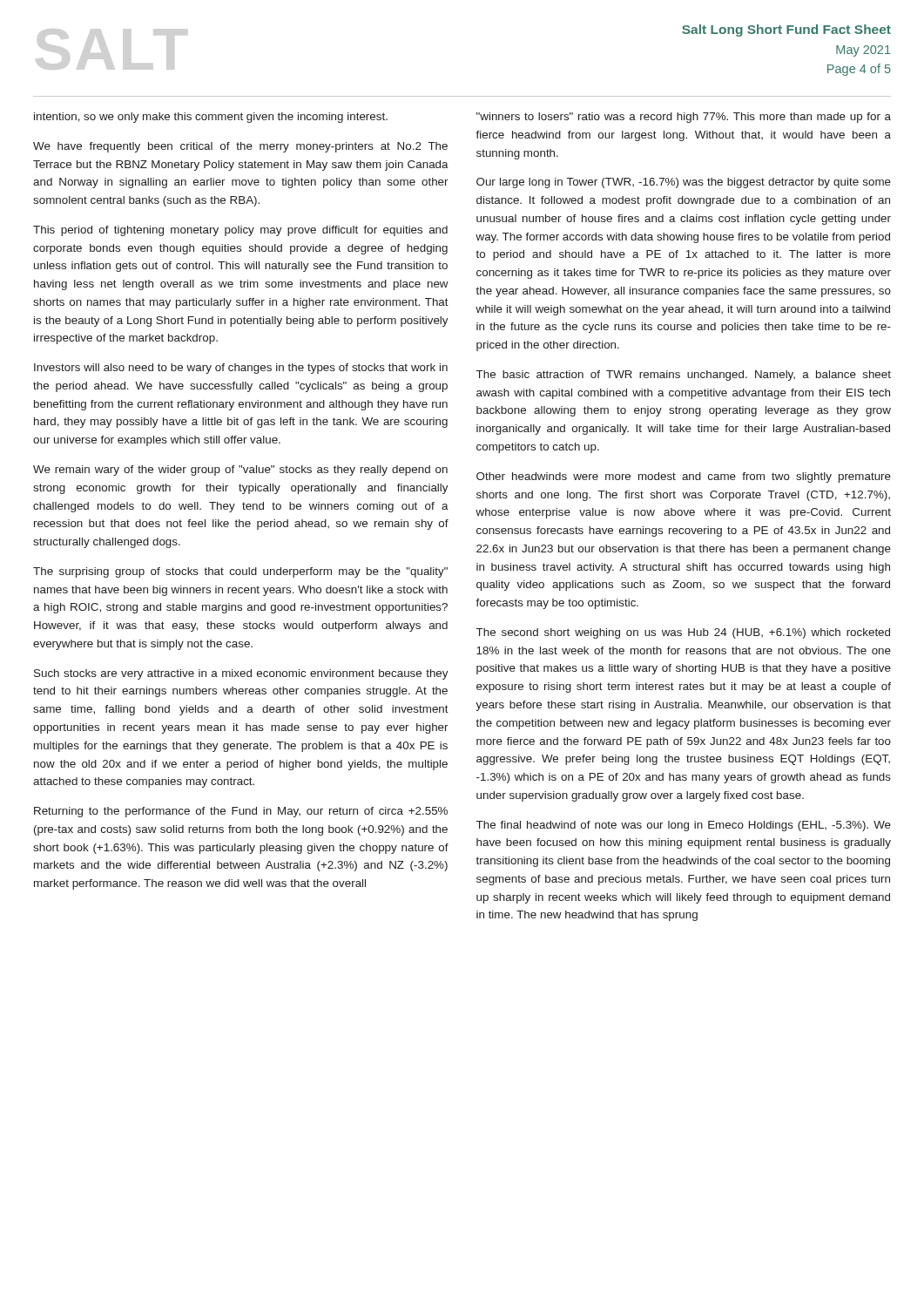Where is the passage that starts "Our large long in"?
The height and width of the screenshot is (1307, 924).
pos(683,264)
